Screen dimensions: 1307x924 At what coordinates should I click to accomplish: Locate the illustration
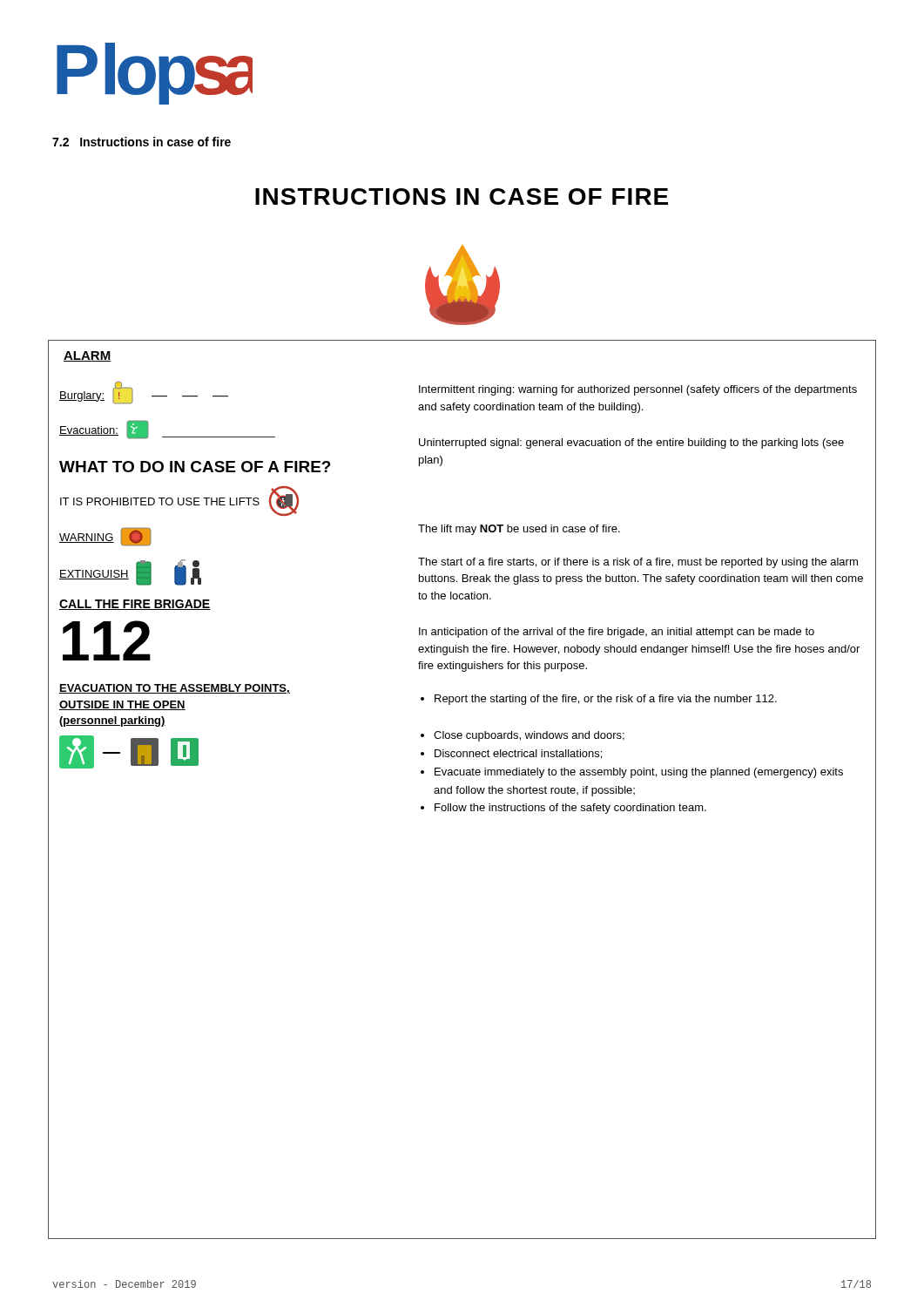pyautogui.click(x=462, y=284)
